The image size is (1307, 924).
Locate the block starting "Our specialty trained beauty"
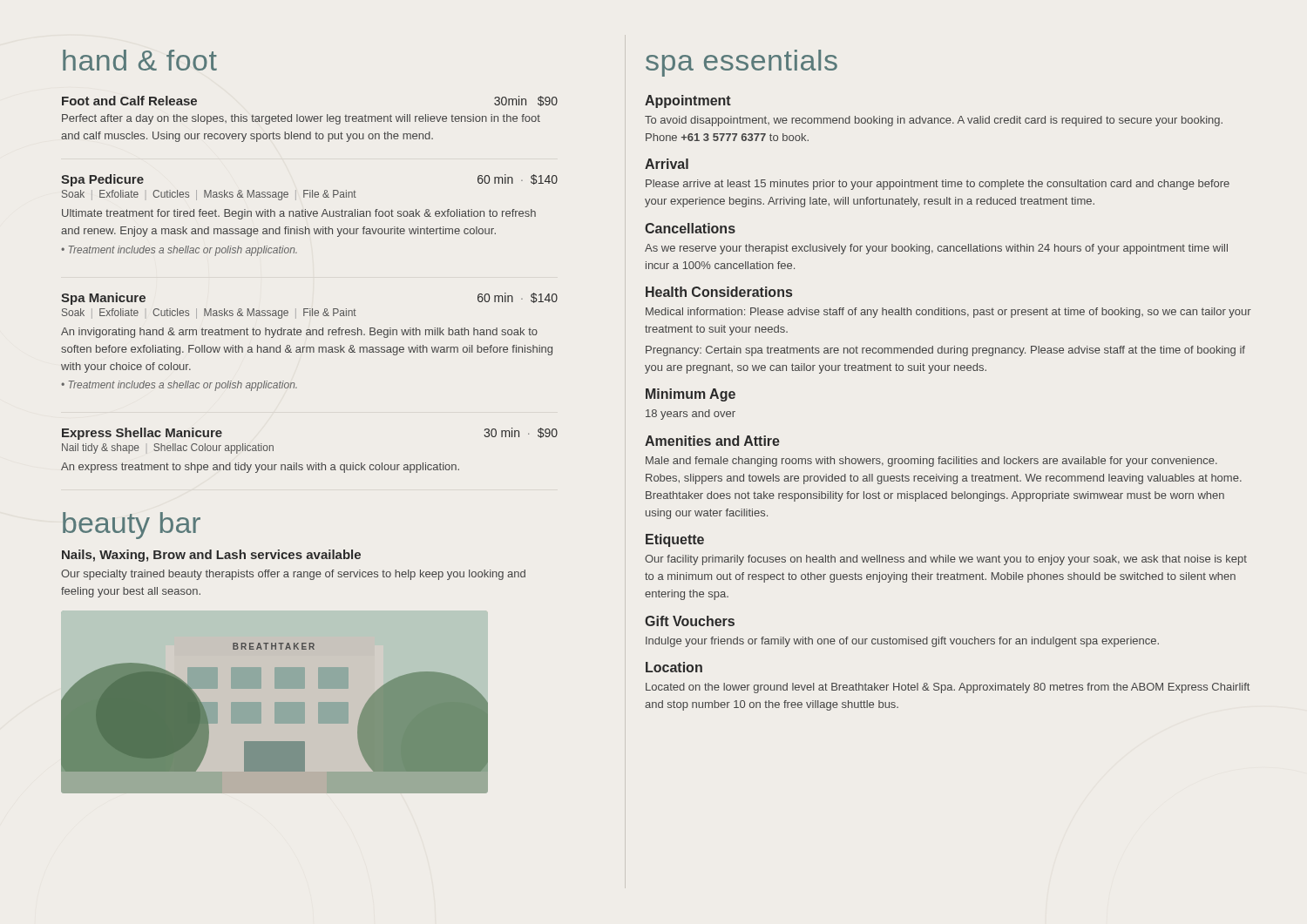pyautogui.click(x=309, y=583)
